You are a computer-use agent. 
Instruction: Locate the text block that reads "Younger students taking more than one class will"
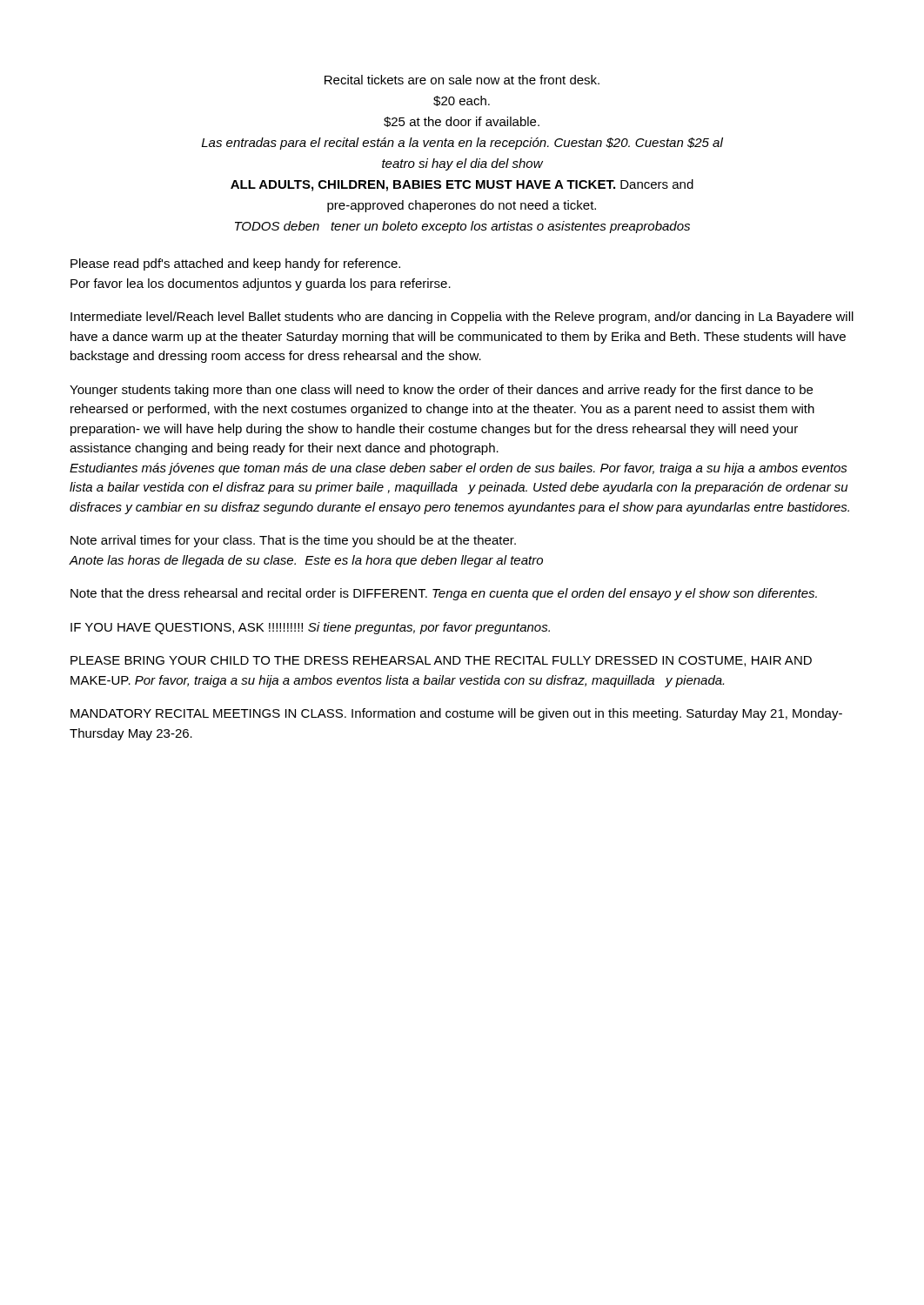(460, 448)
